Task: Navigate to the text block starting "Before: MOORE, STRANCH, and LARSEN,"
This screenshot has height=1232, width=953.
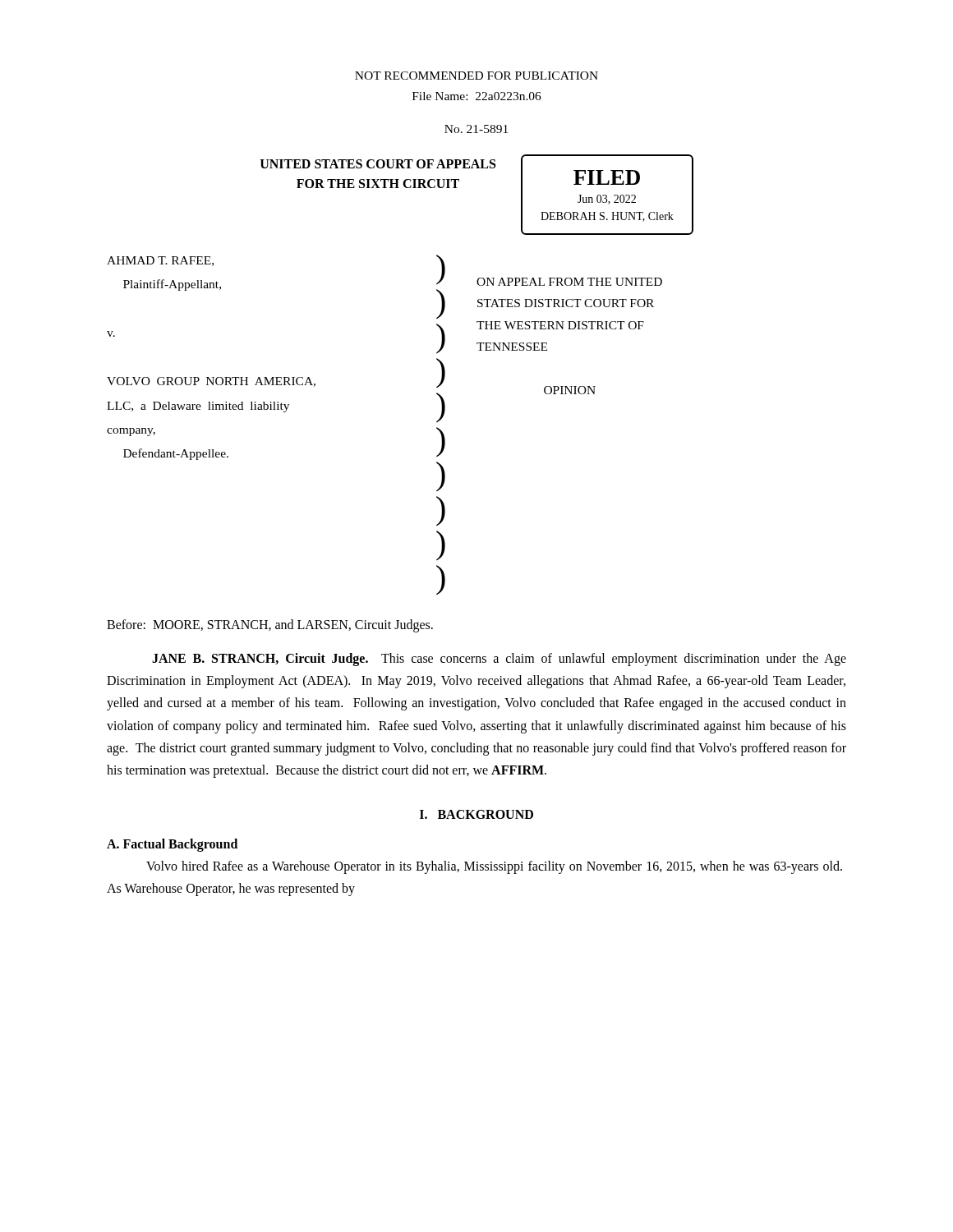Action: point(270,625)
